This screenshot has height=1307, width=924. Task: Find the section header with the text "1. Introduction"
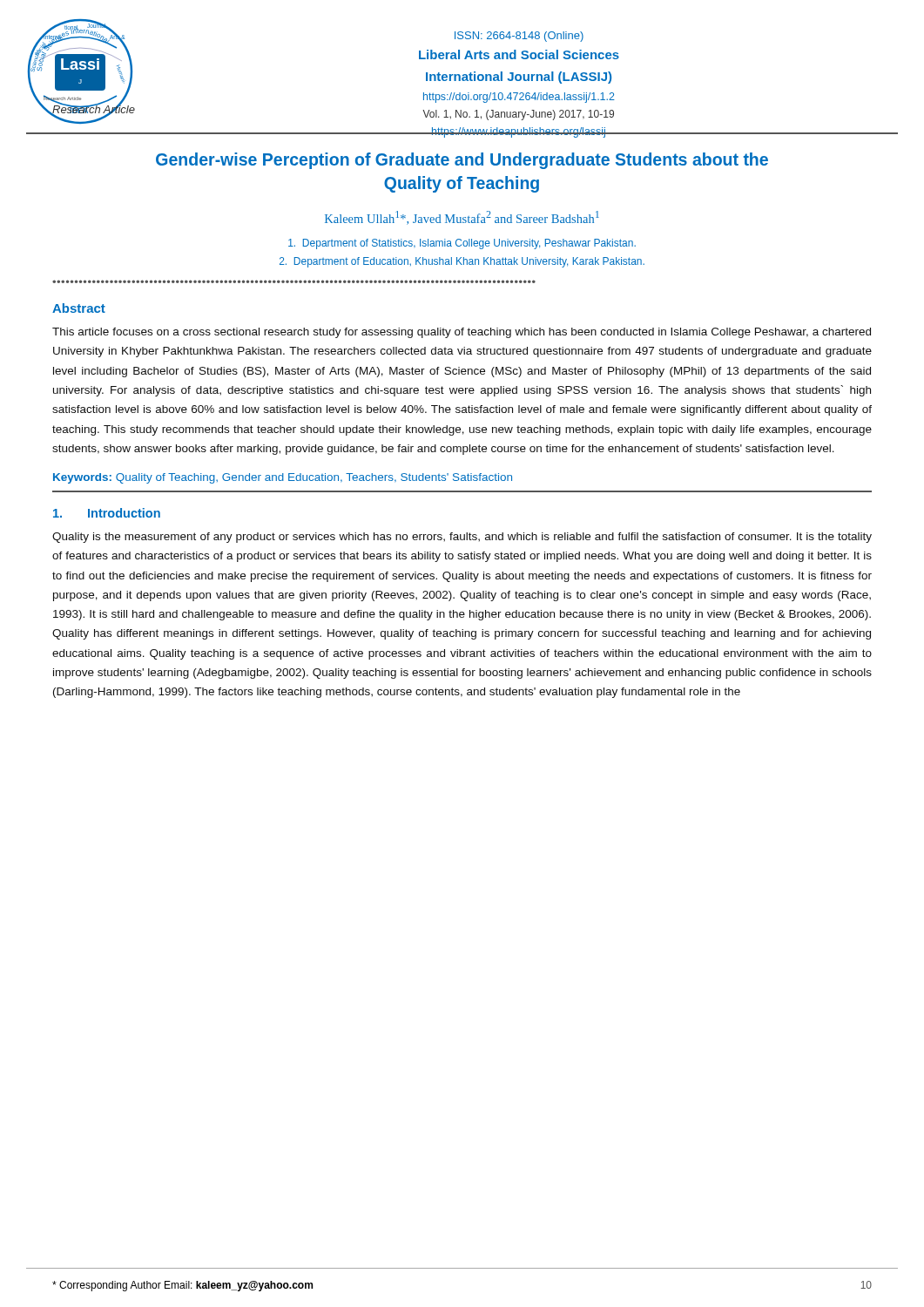coord(107,513)
